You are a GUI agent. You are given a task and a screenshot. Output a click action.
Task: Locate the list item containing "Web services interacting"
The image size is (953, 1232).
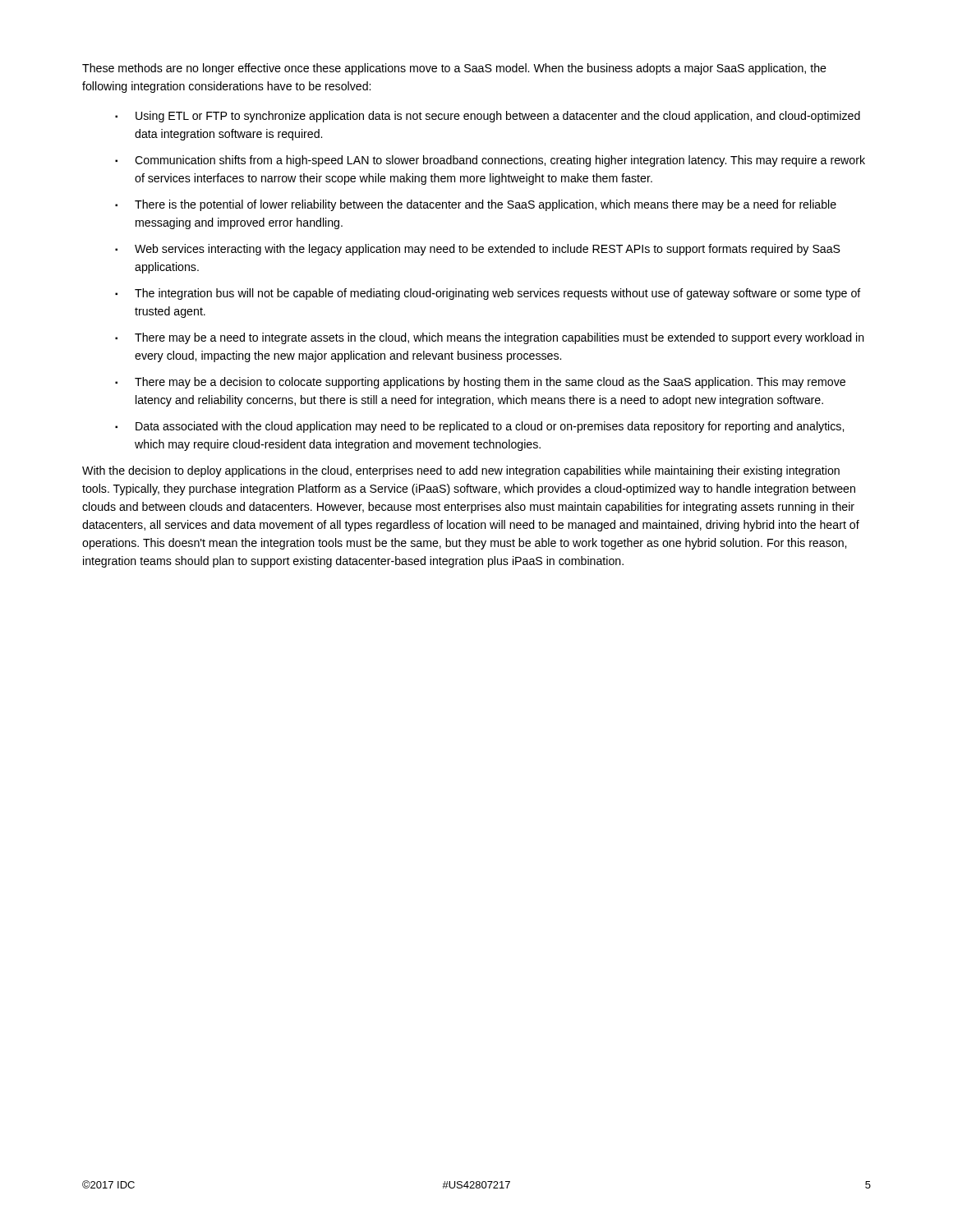click(x=503, y=258)
